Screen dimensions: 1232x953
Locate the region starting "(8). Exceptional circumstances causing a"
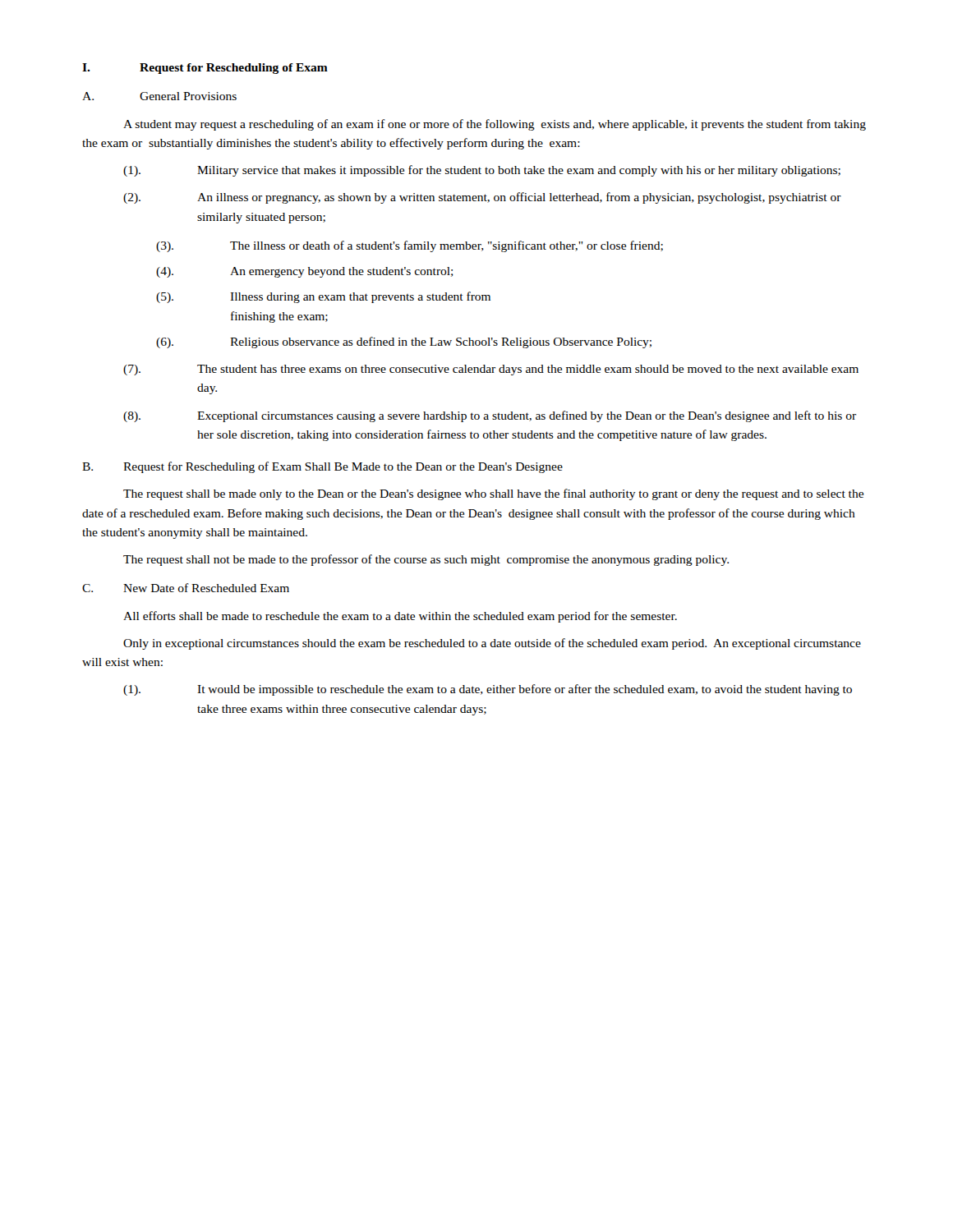(x=476, y=424)
